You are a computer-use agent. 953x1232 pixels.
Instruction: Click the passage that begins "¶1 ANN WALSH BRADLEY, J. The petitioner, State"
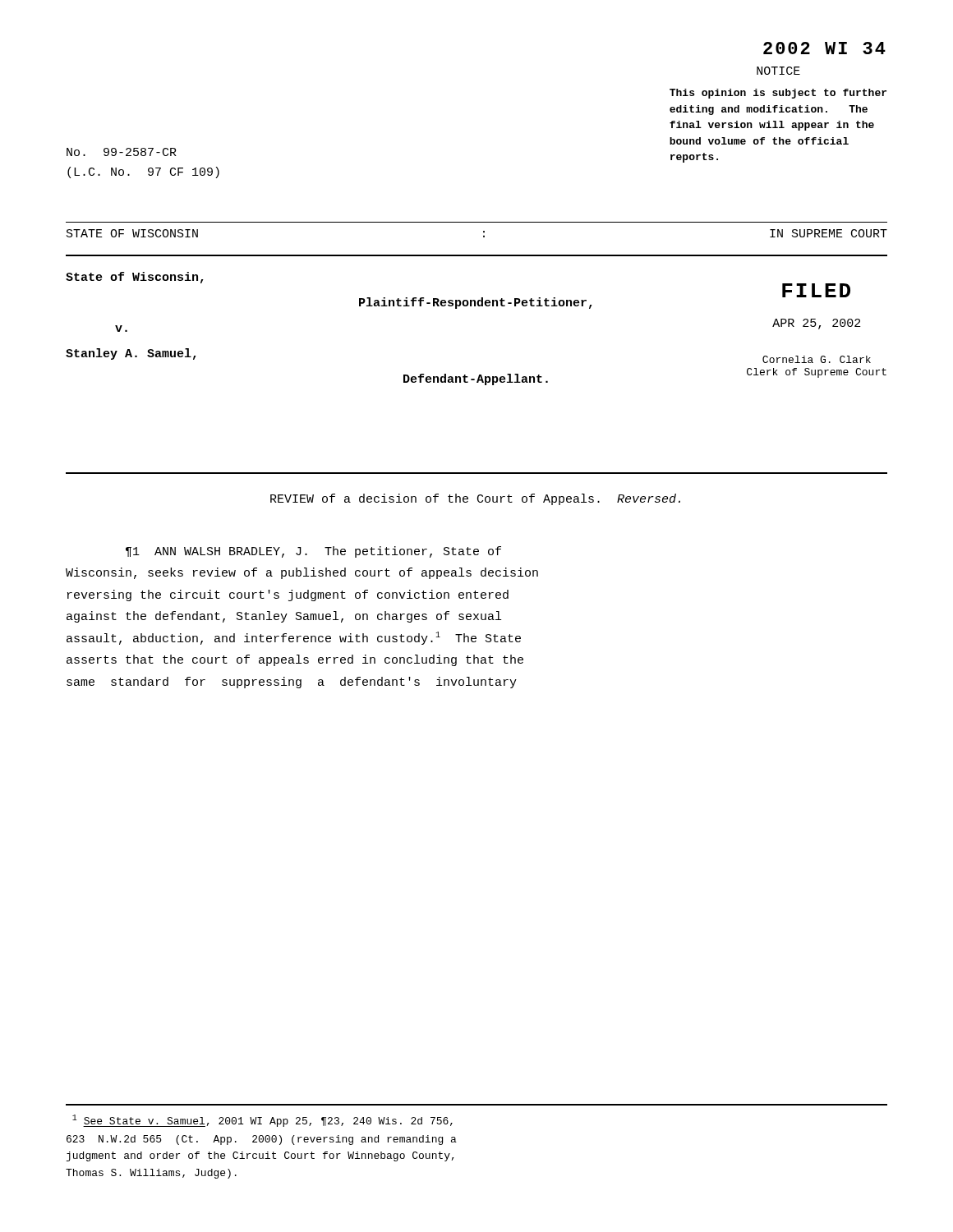(302, 617)
